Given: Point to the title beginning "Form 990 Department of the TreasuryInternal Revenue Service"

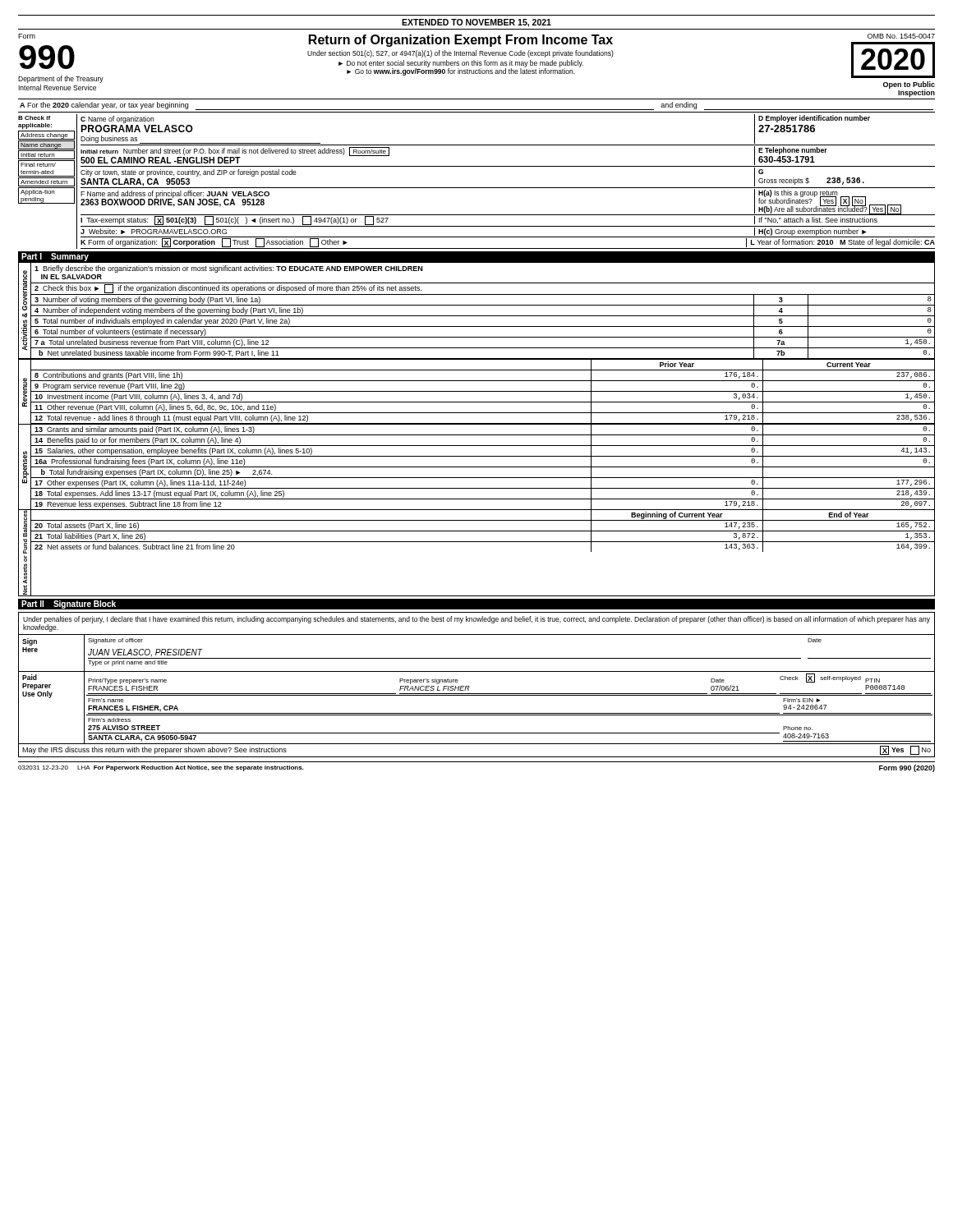Looking at the screenshot, I should point(476,64).
